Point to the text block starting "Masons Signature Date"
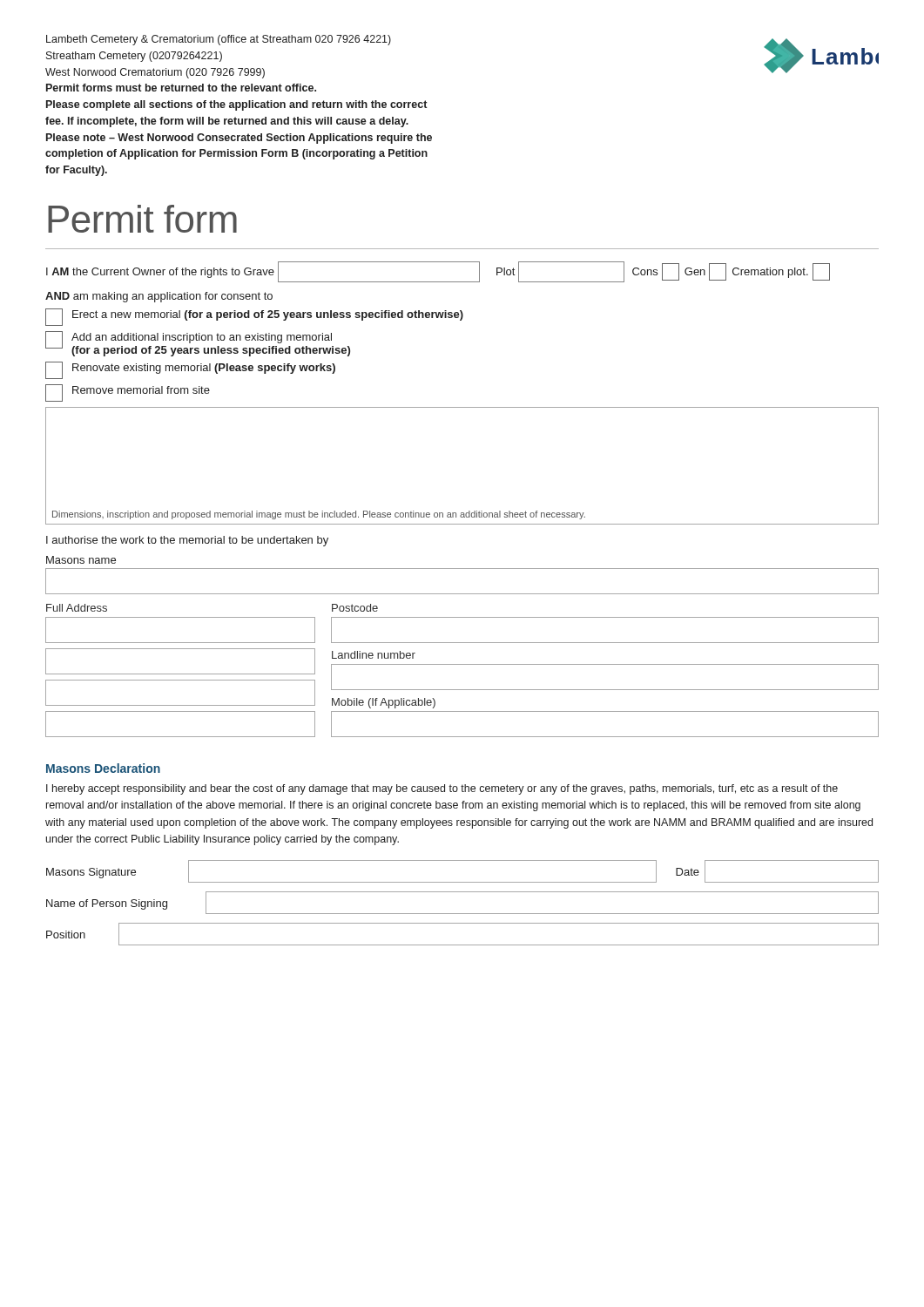 (x=462, y=872)
